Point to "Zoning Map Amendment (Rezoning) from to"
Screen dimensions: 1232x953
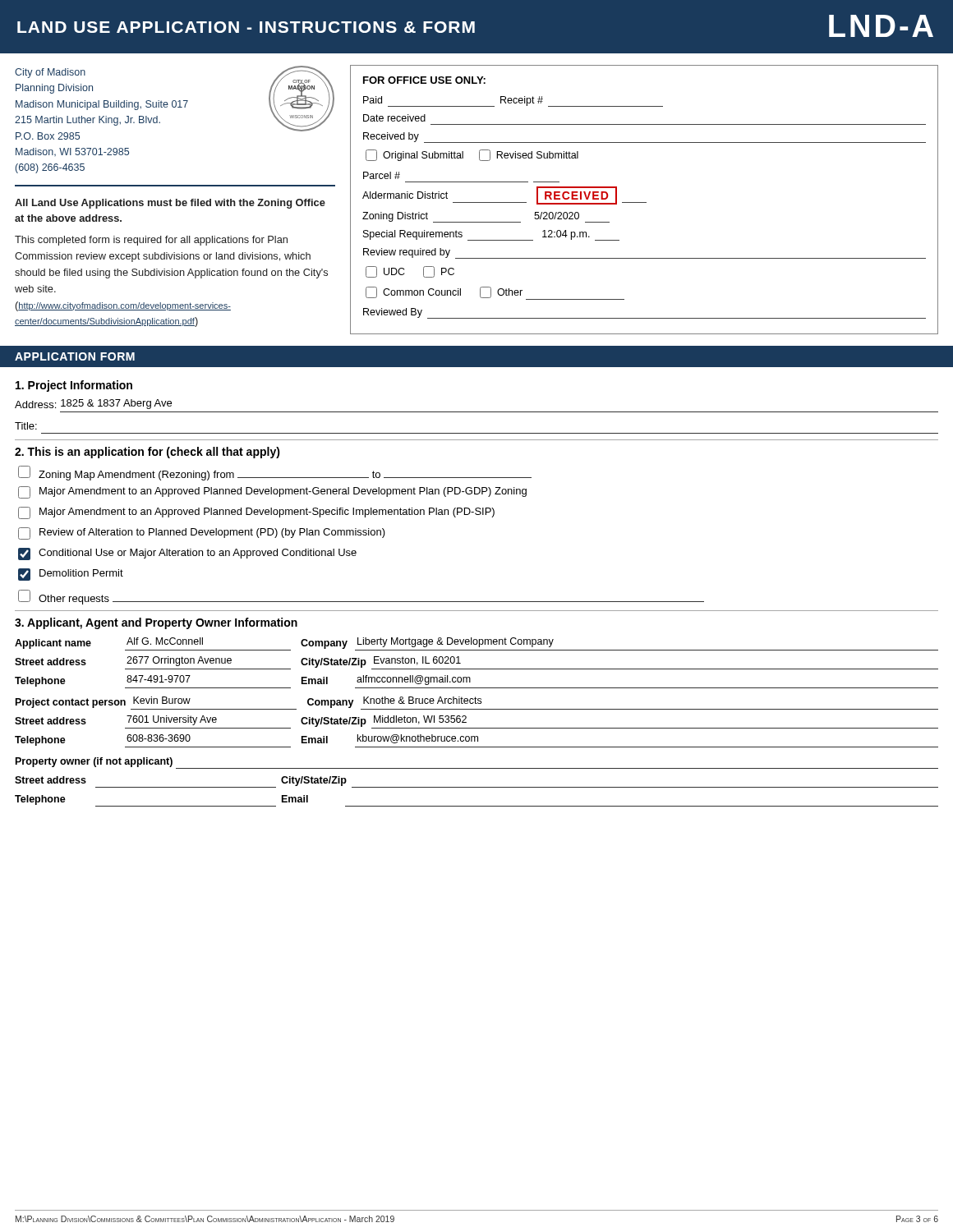[275, 472]
